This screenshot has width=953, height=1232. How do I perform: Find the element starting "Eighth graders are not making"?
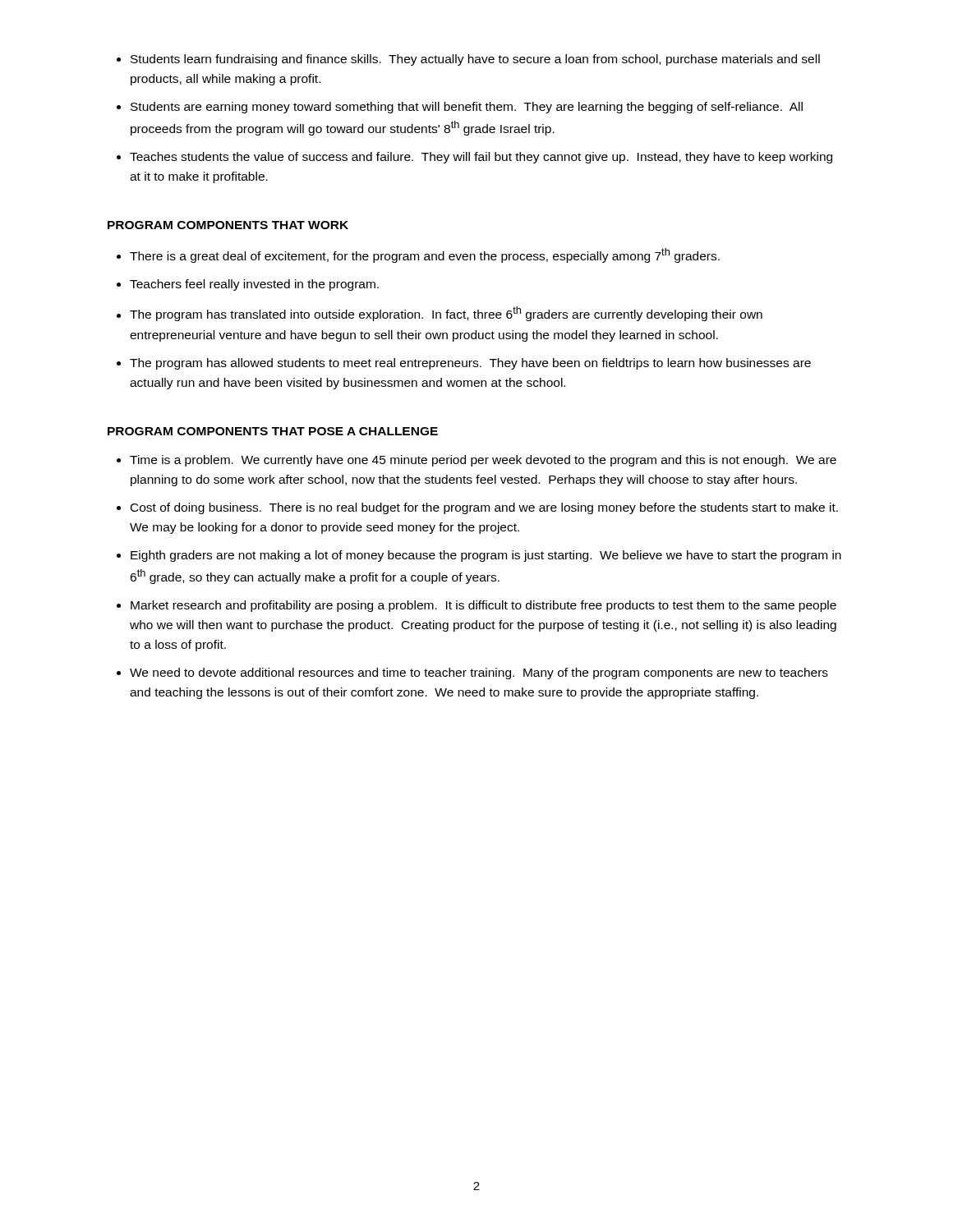[486, 566]
